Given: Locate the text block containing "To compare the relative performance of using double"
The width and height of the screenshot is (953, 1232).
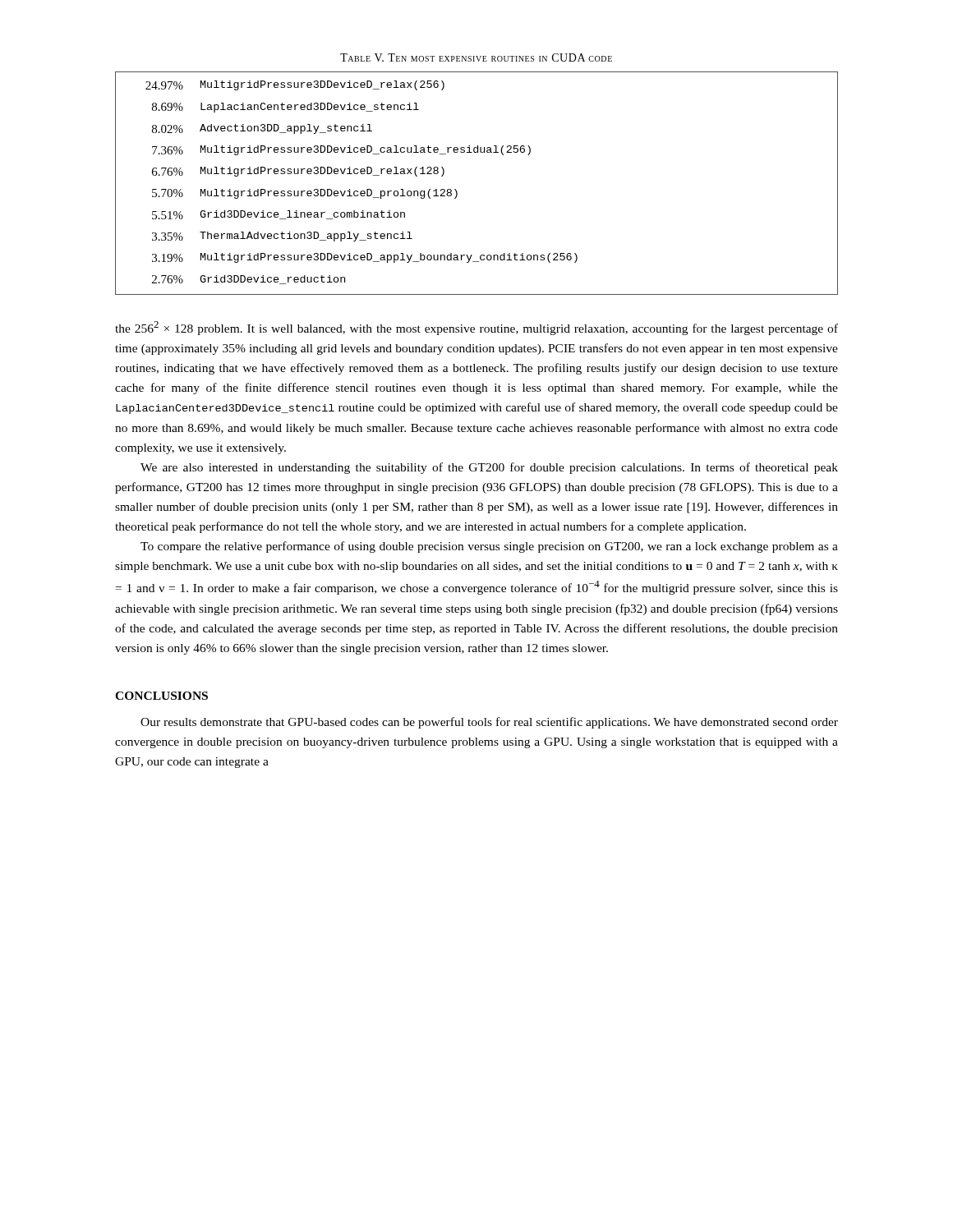Looking at the screenshot, I should click(476, 597).
